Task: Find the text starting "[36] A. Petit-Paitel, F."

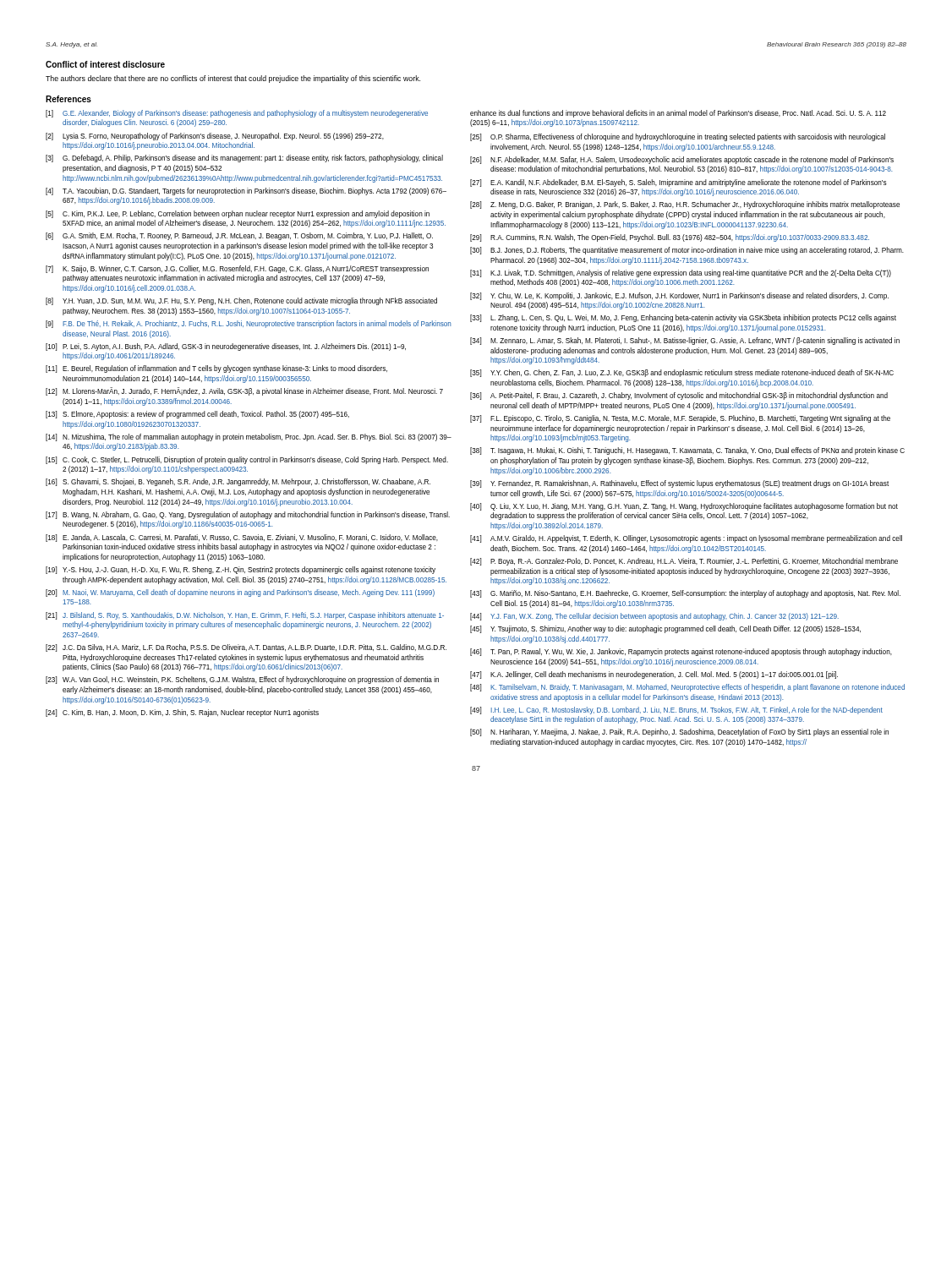Action: [x=688, y=401]
